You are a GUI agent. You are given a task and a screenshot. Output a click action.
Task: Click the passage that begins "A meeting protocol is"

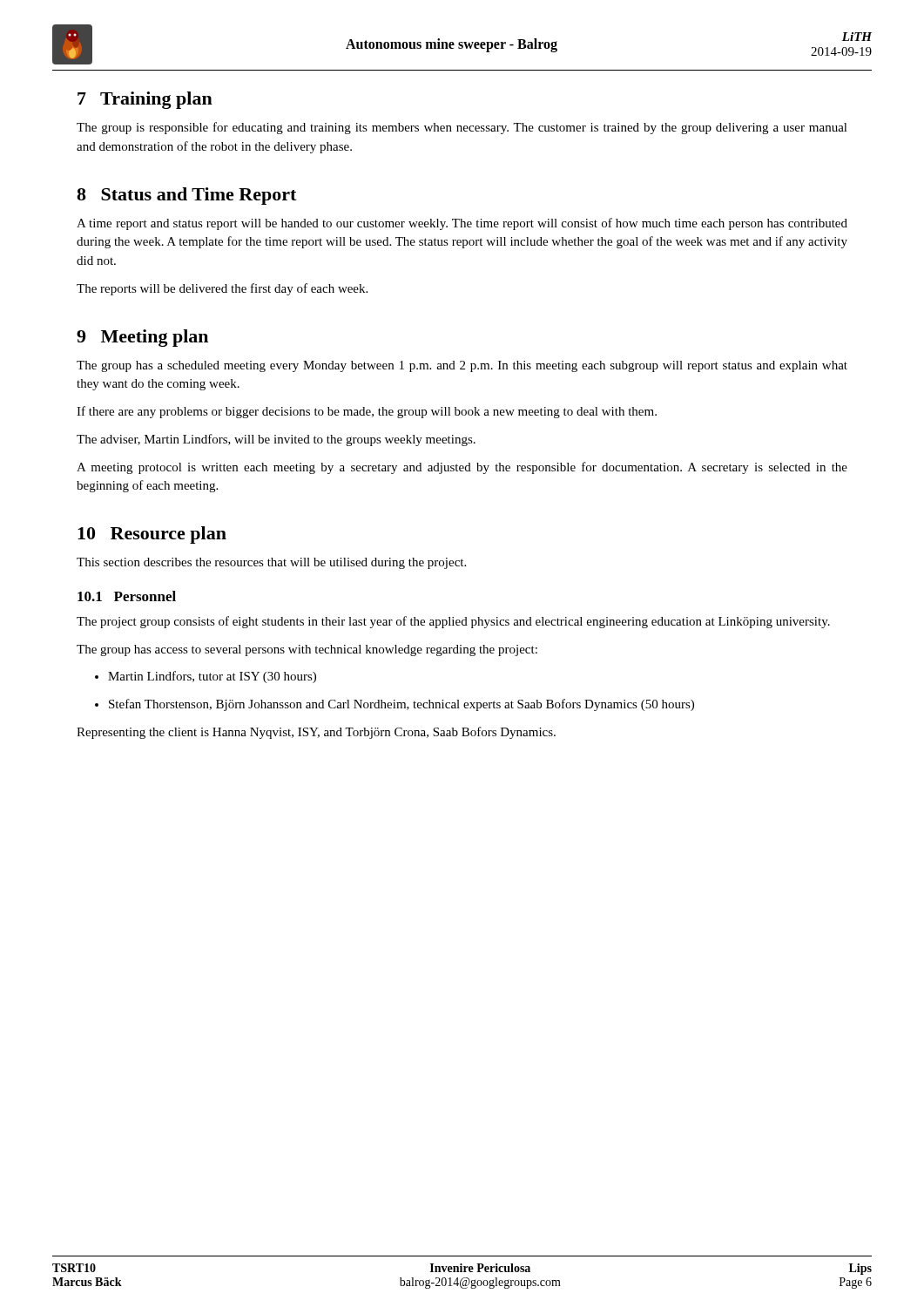[462, 477]
